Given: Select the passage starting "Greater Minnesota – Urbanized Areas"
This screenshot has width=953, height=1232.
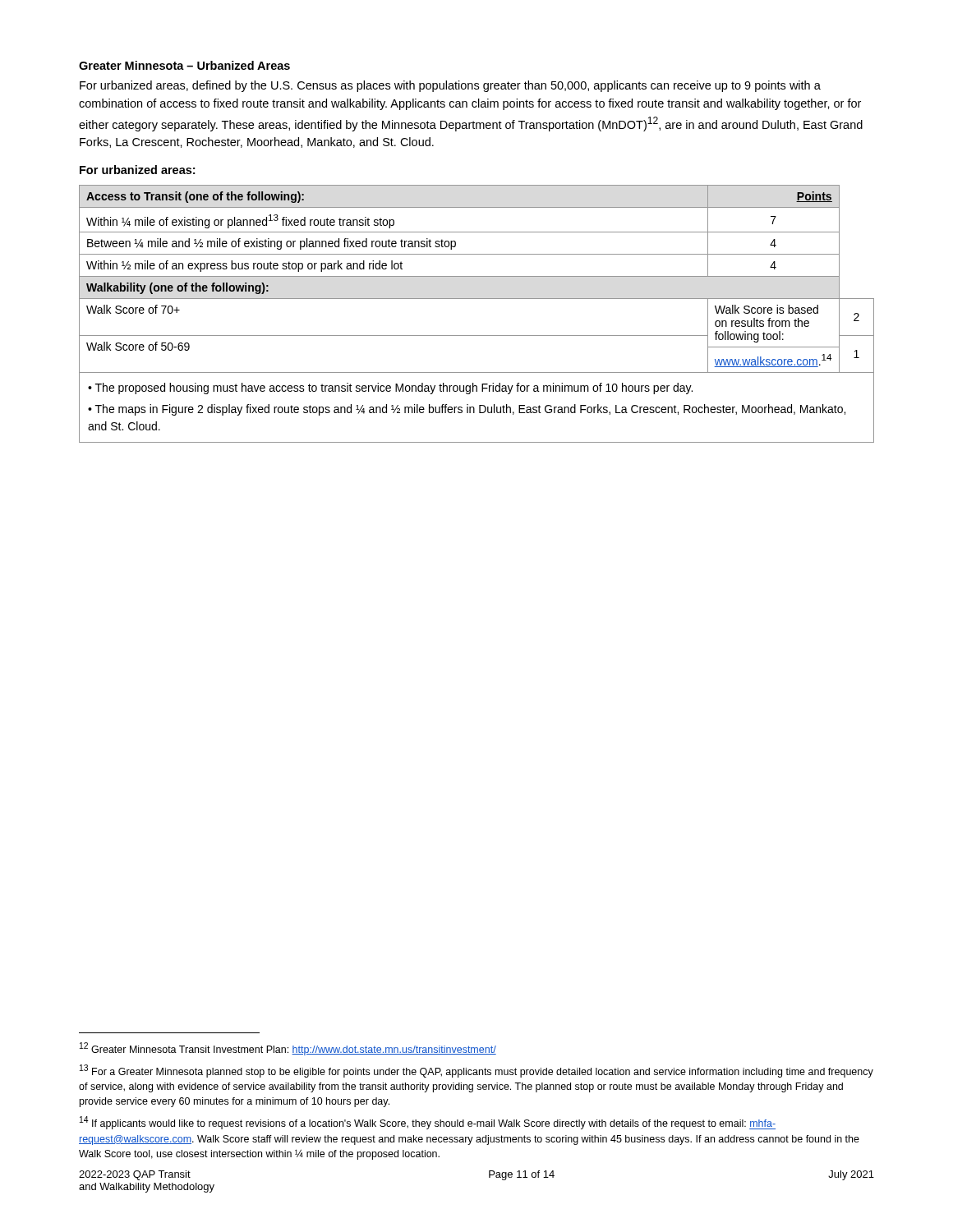Looking at the screenshot, I should tap(185, 66).
